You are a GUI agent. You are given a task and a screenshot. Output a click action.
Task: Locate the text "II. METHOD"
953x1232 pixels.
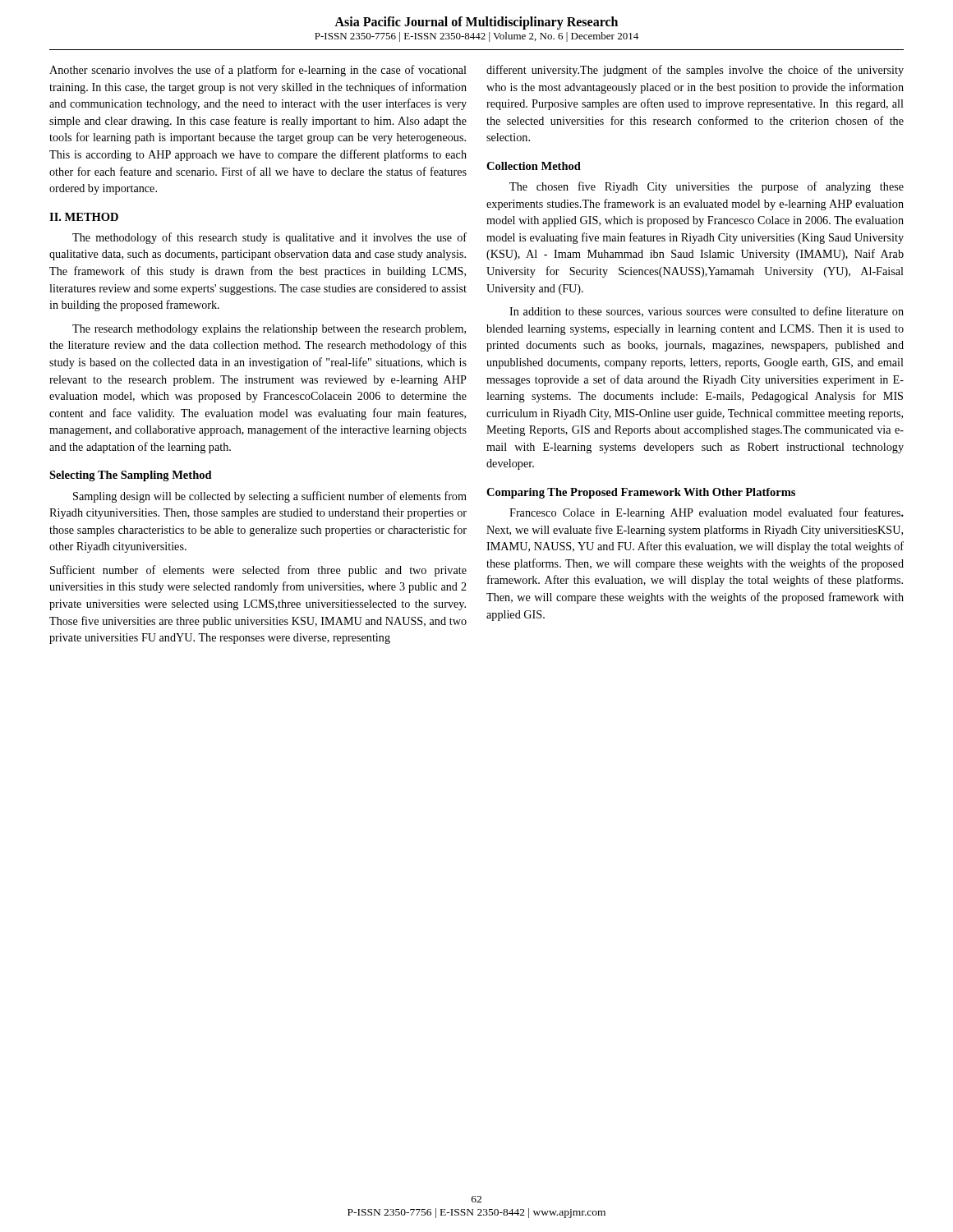84,217
